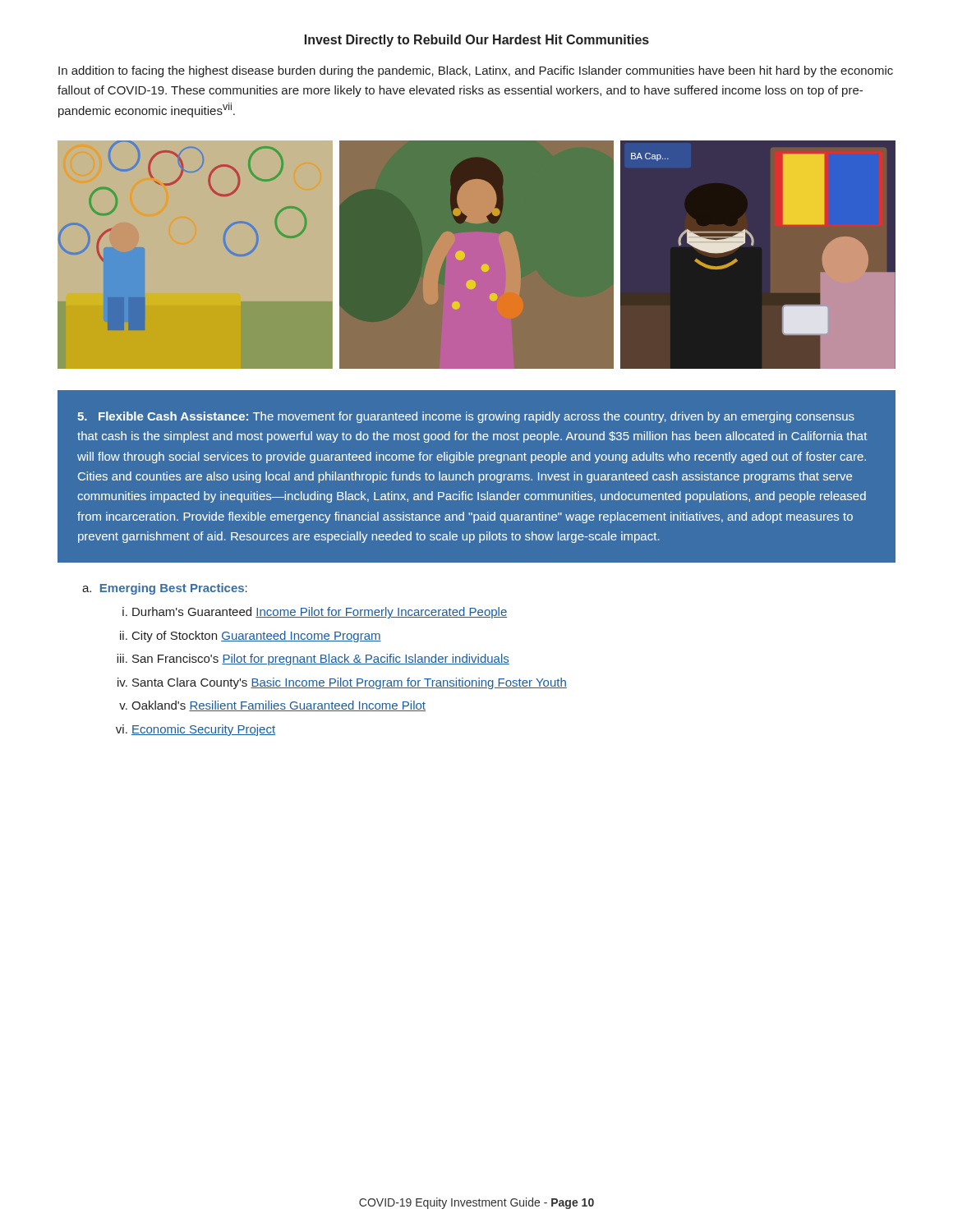Locate the region starting "In addition to facing the highest disease burden"
This screenshot has height=1232, width=953.
click(475, 90)
